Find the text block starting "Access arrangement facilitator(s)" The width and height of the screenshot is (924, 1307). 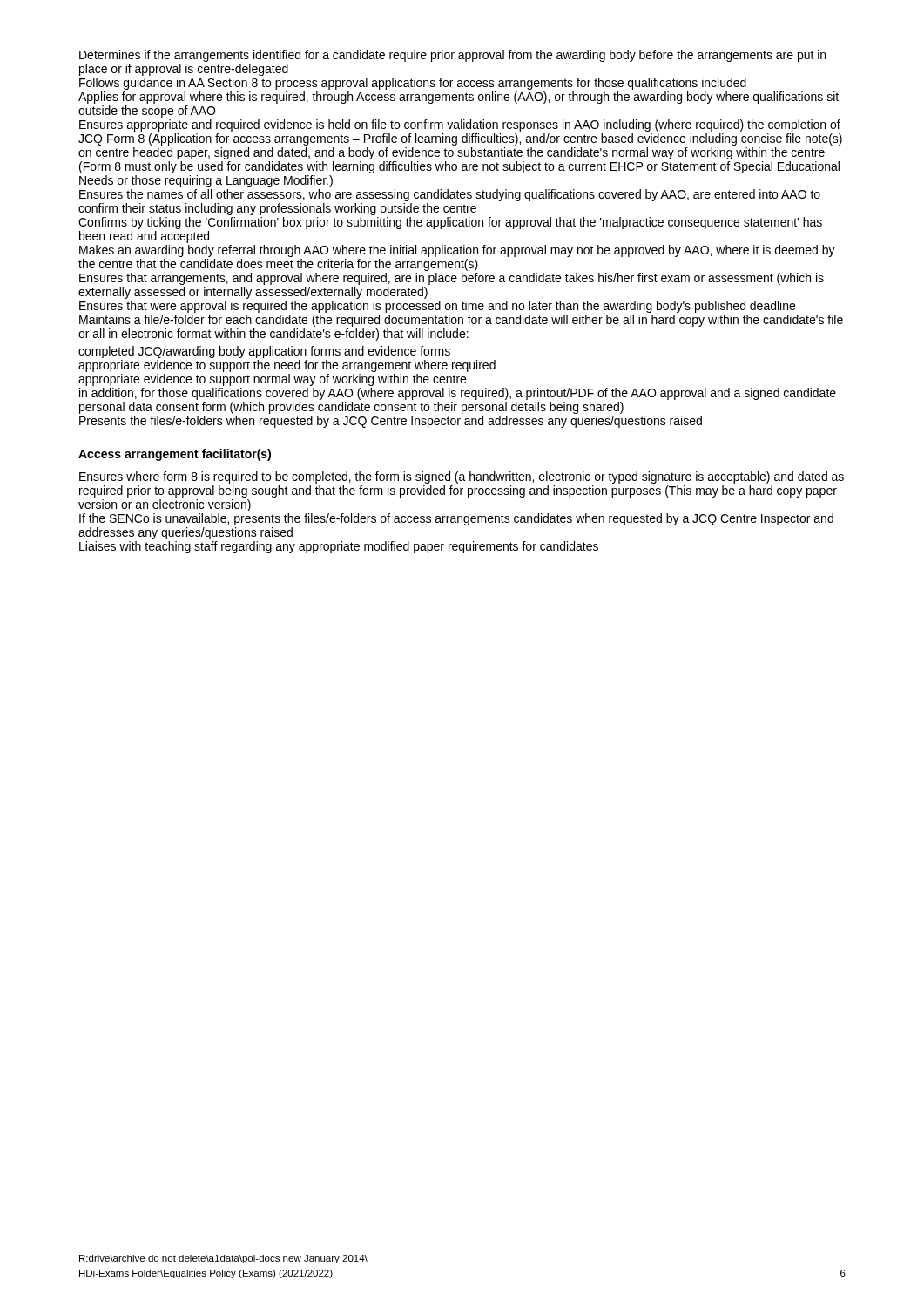(175, 454)
